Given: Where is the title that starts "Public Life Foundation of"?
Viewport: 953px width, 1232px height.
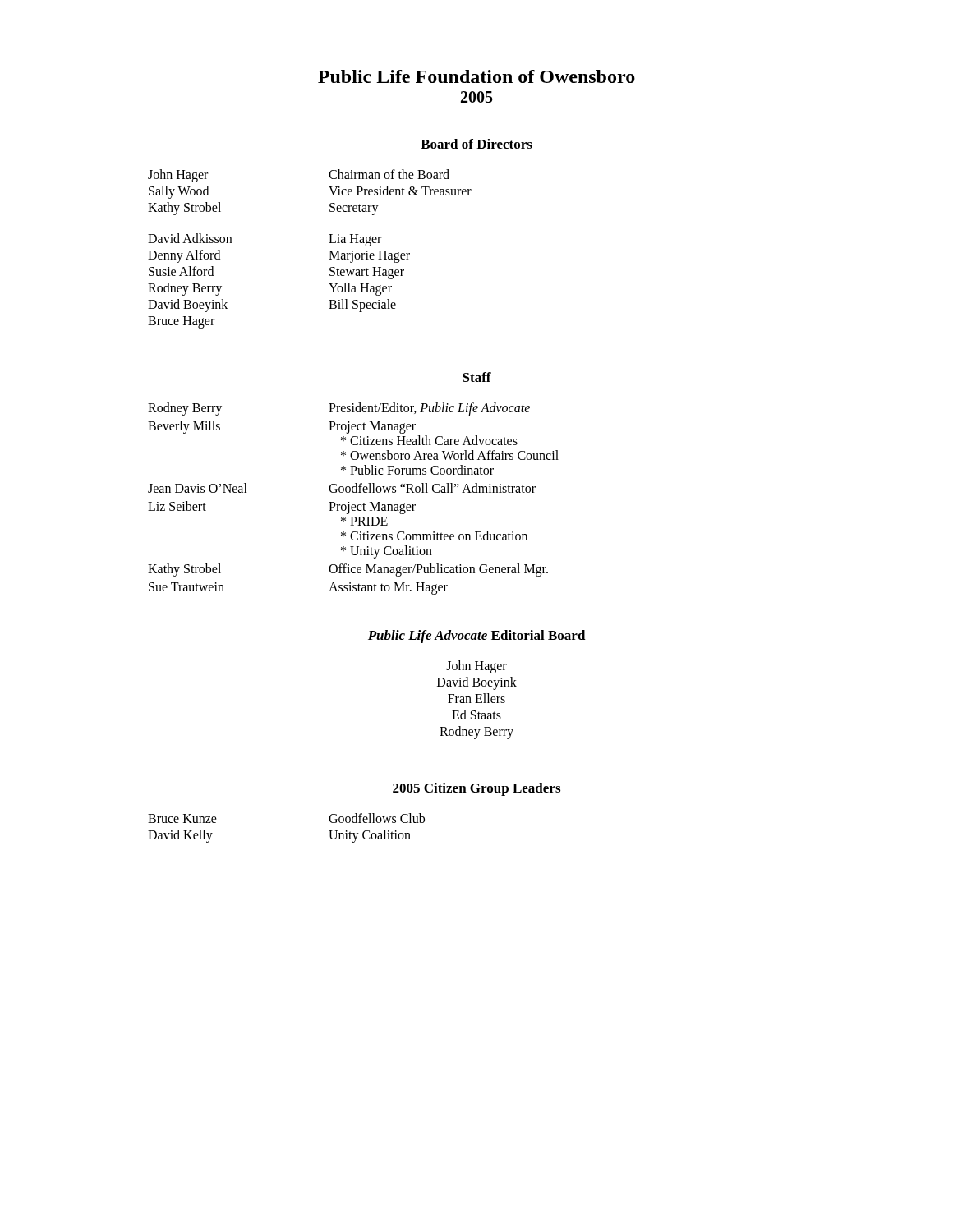Looking at the screenshot, I should pyautogui.click(x=476, y=86).
